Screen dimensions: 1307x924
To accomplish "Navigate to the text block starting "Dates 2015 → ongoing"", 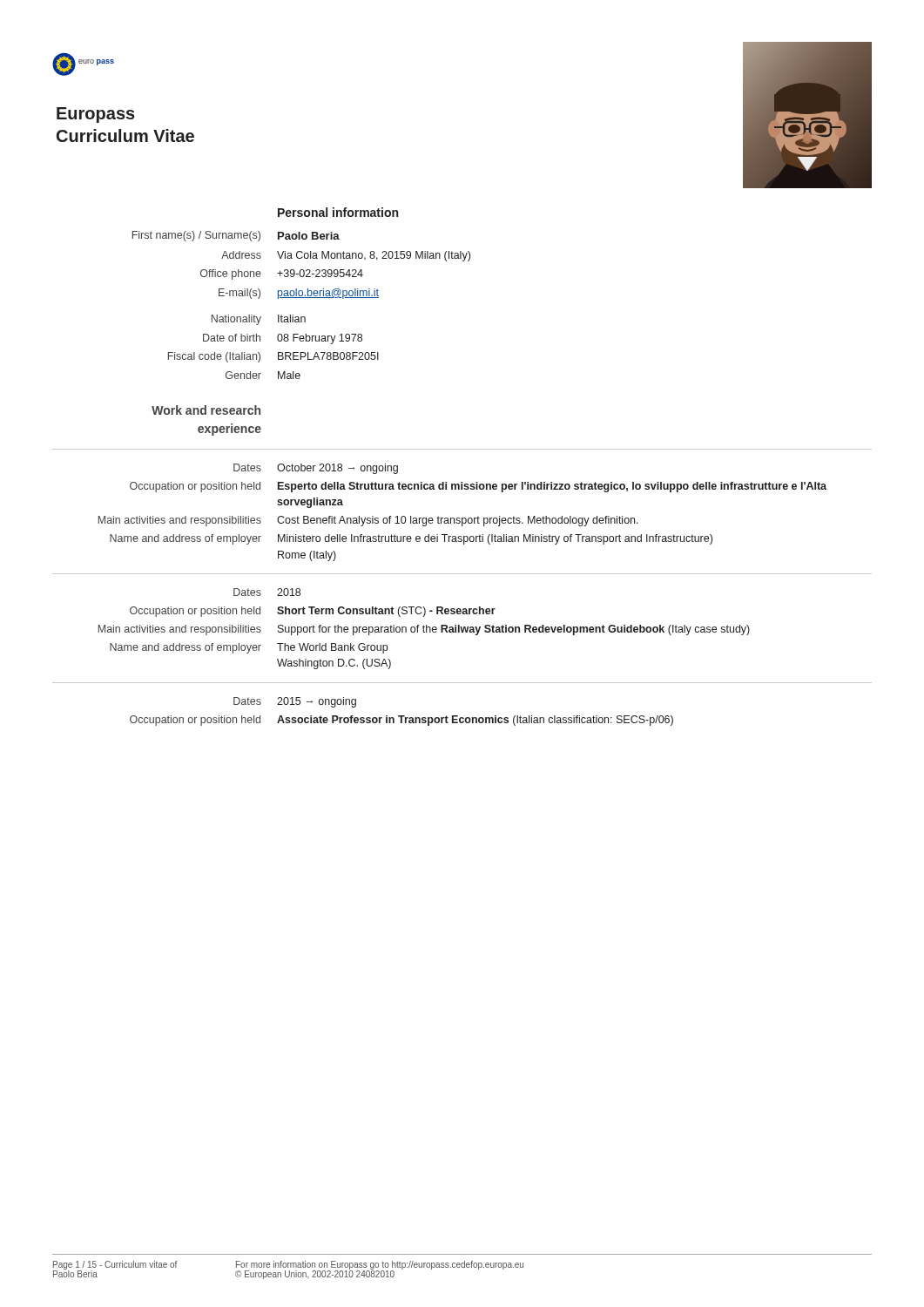I will click(295, 702).
